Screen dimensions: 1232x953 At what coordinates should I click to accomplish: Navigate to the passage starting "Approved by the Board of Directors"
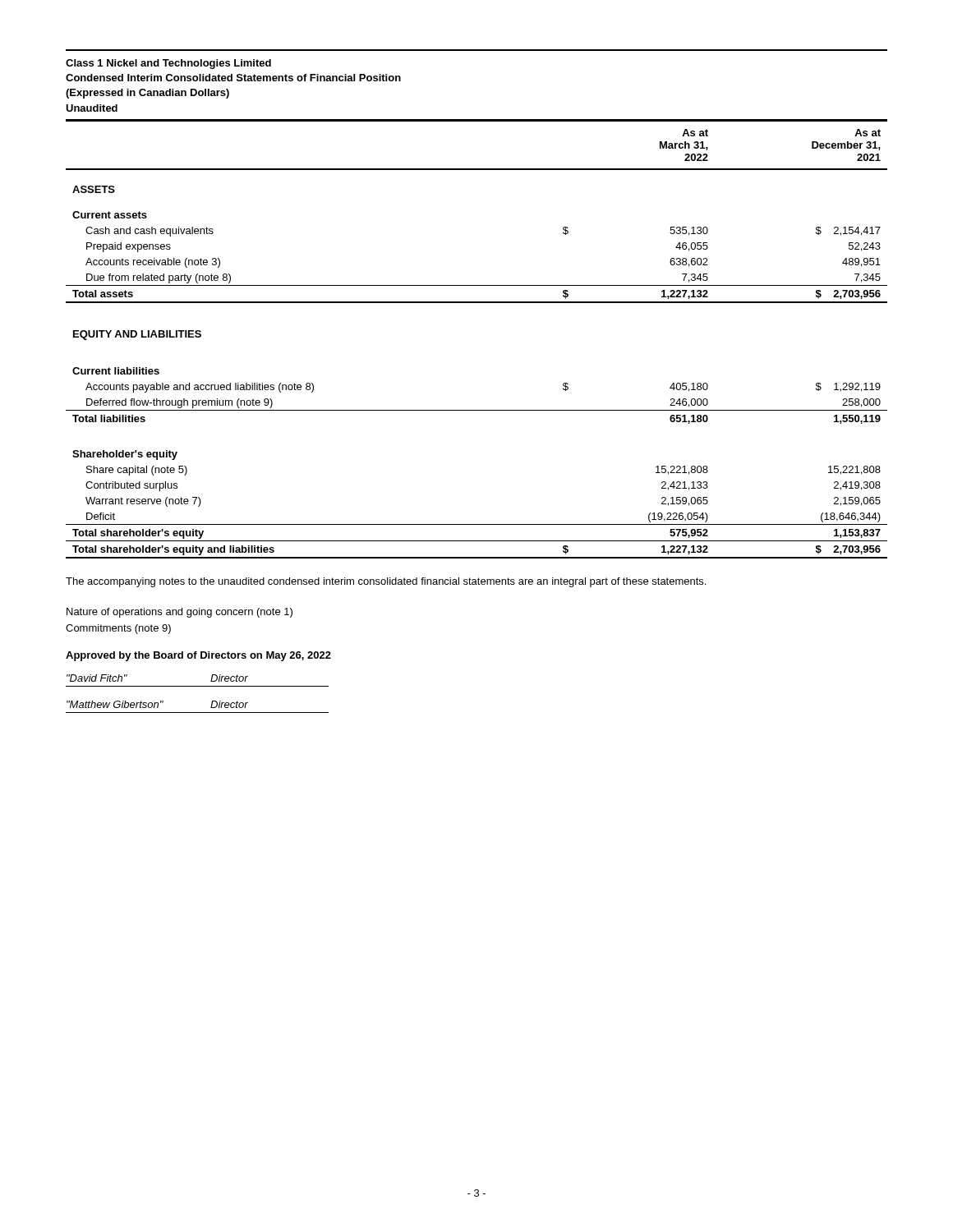click(x=198, y=656)
